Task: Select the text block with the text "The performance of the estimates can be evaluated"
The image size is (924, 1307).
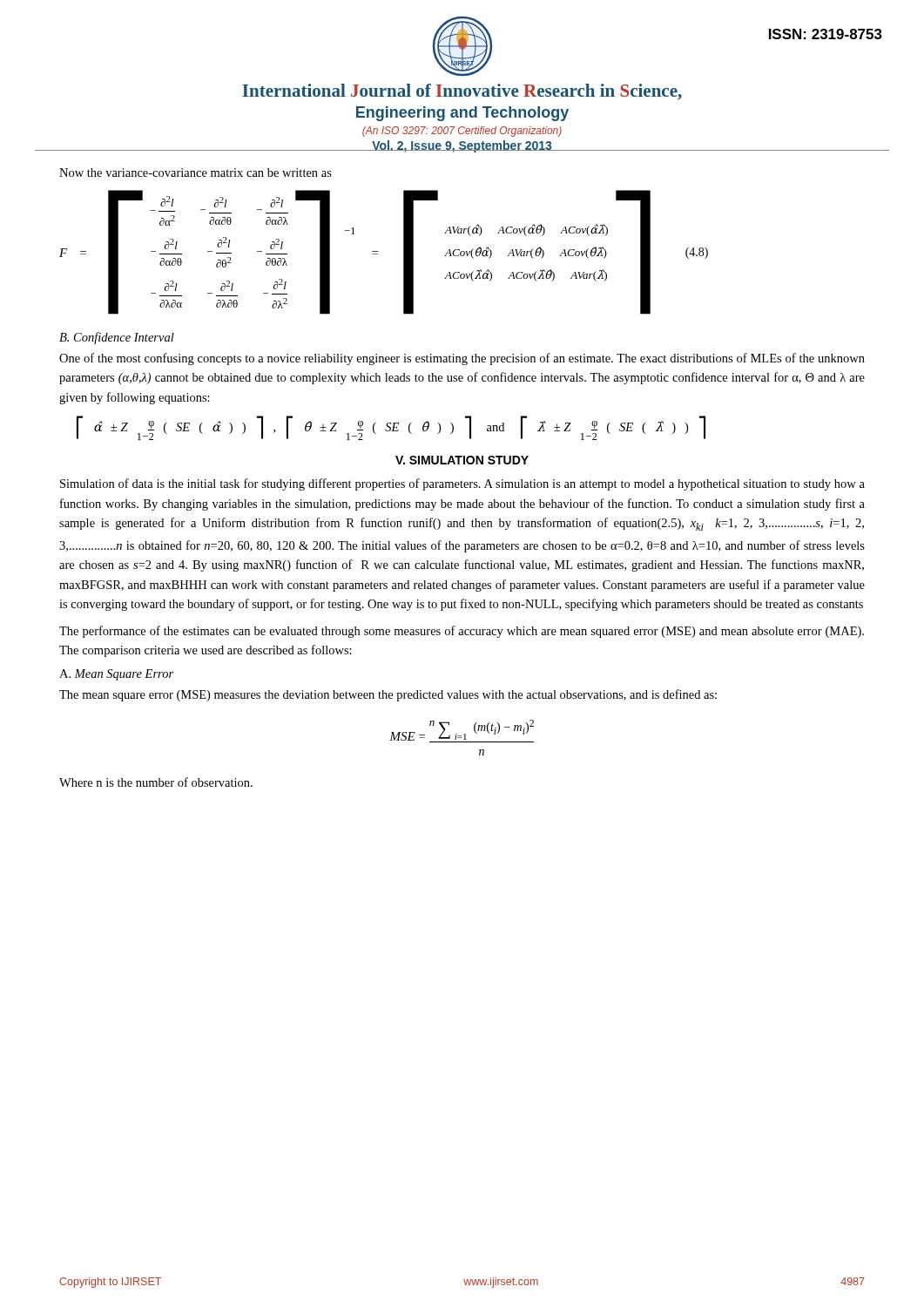Action: click(462, 640)
